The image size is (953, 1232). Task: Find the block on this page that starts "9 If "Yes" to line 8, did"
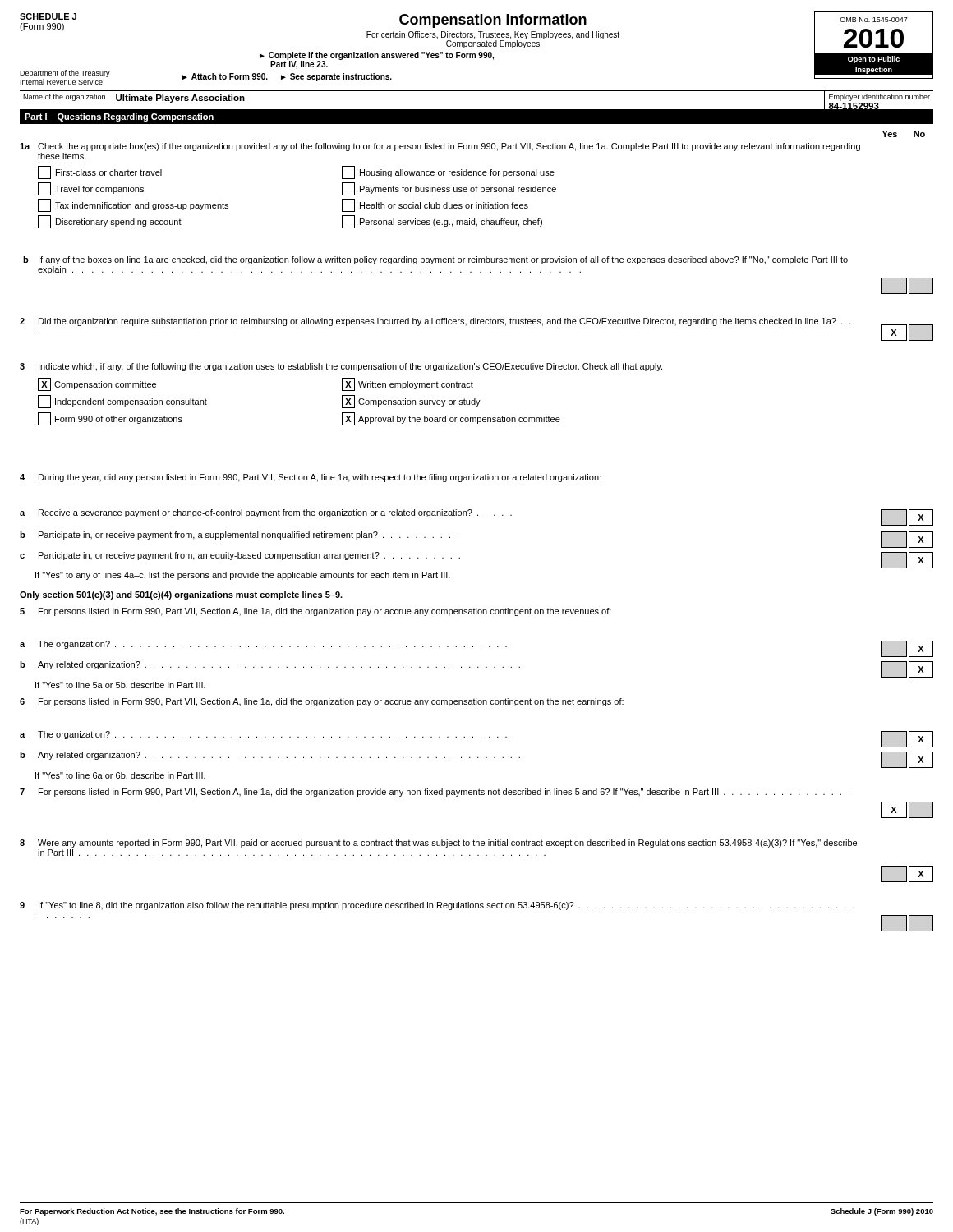click(476, 910)
